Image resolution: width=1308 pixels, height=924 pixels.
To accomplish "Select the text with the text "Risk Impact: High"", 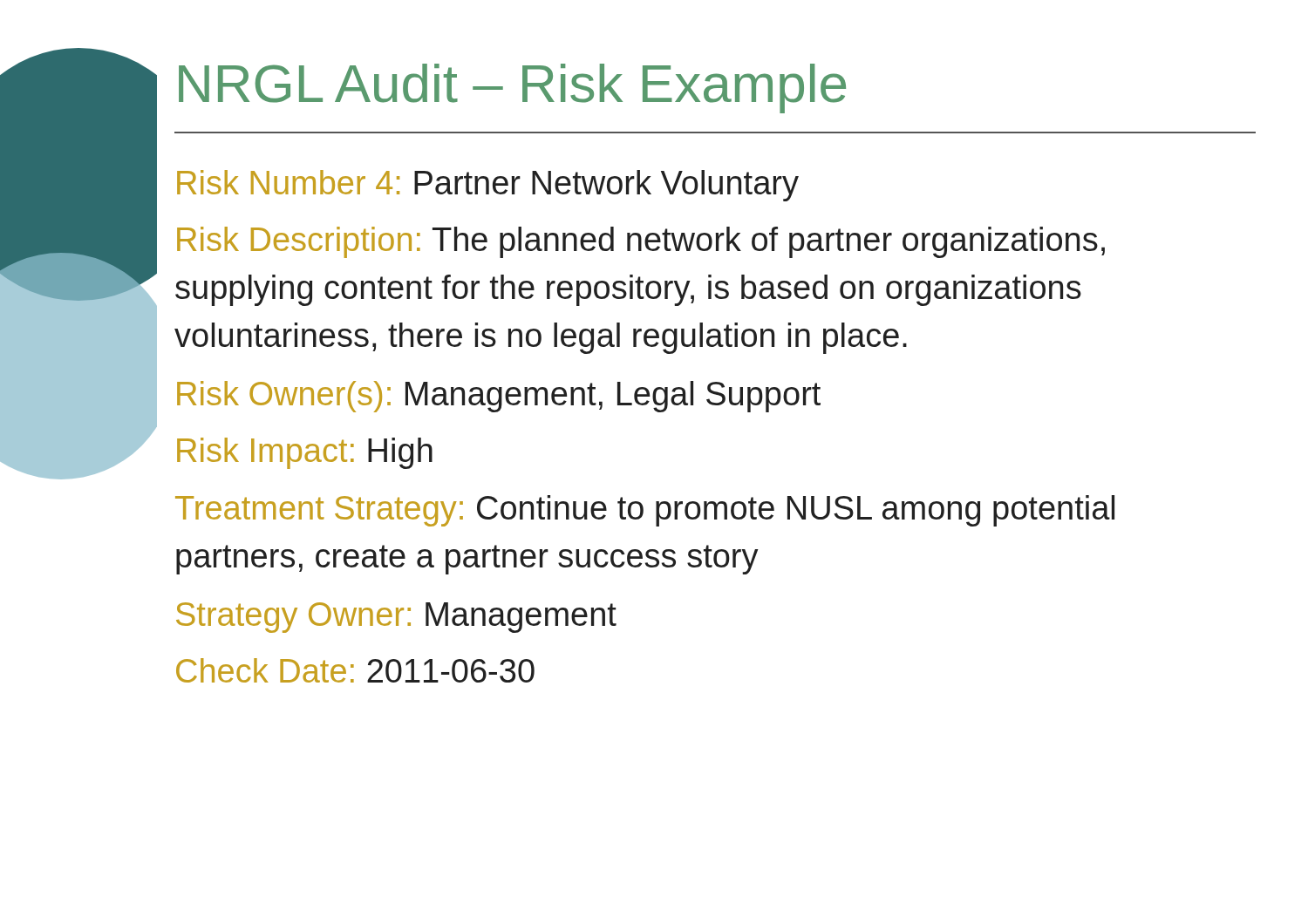I will (305, 453).
